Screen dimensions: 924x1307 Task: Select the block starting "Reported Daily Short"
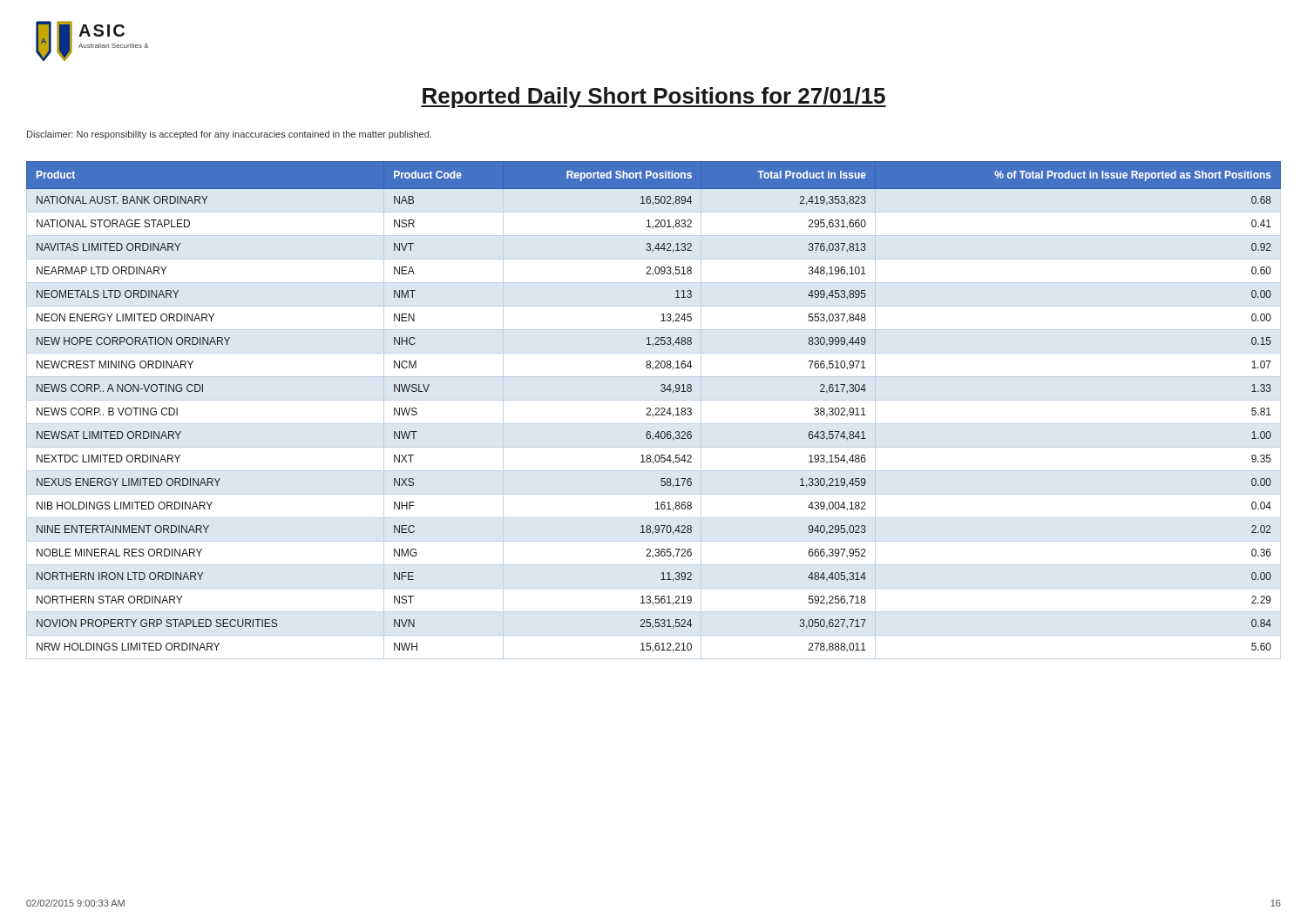[x=654, y=96]
